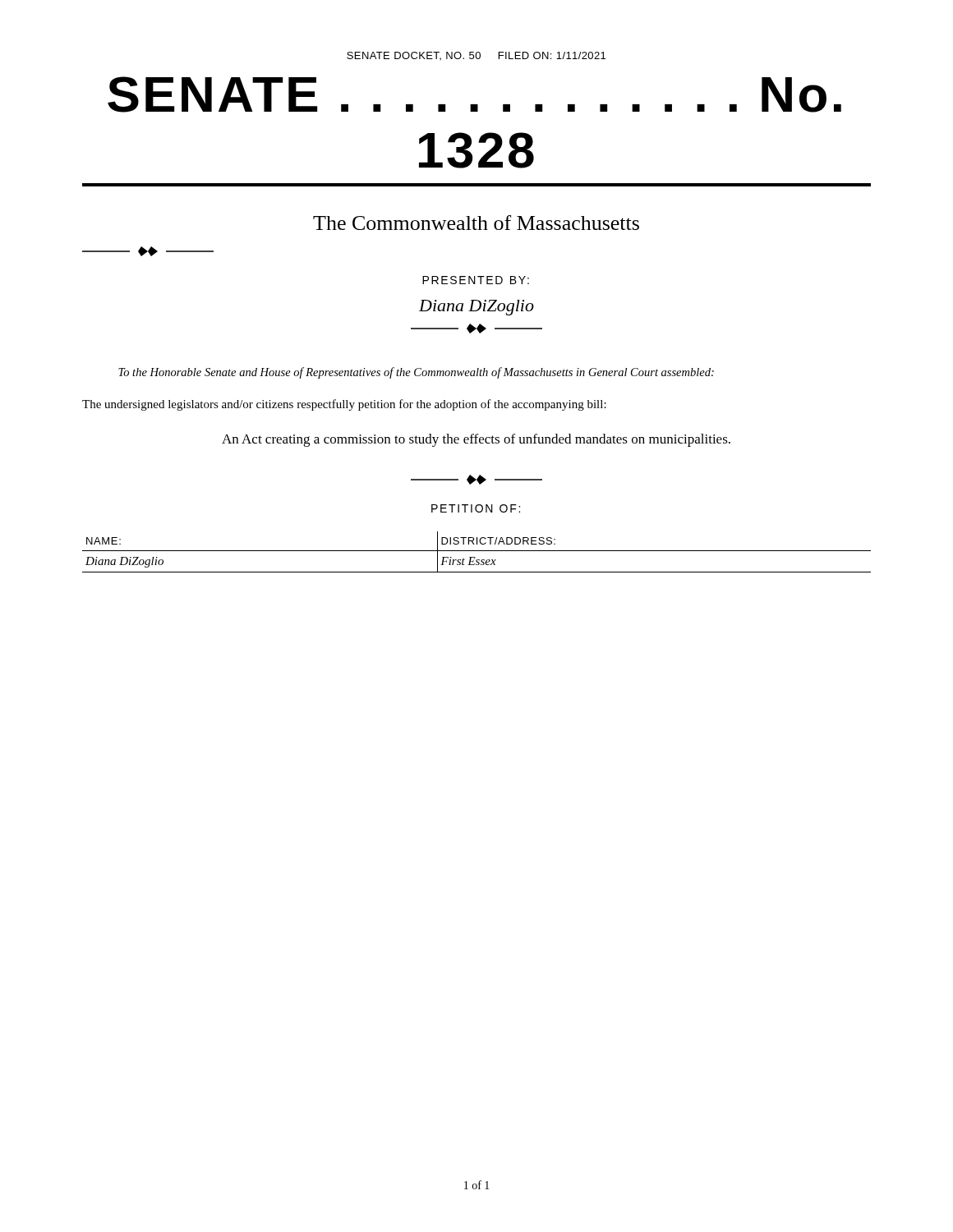Locate the element starting "The Commonwealth of"
The image size is (953, 1232).
[476, 223]
